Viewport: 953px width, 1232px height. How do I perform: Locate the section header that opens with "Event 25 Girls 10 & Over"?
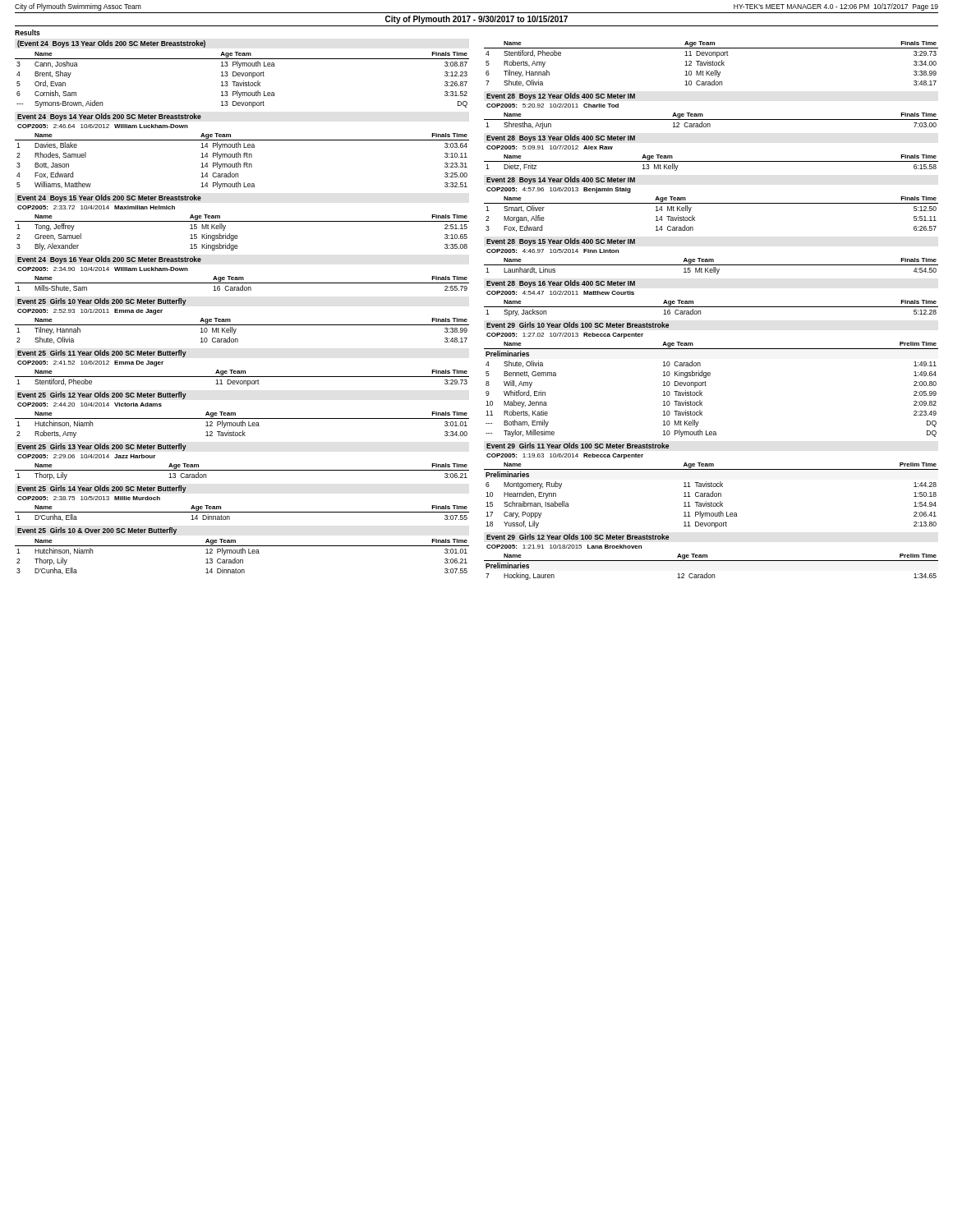tap(242, 551)
